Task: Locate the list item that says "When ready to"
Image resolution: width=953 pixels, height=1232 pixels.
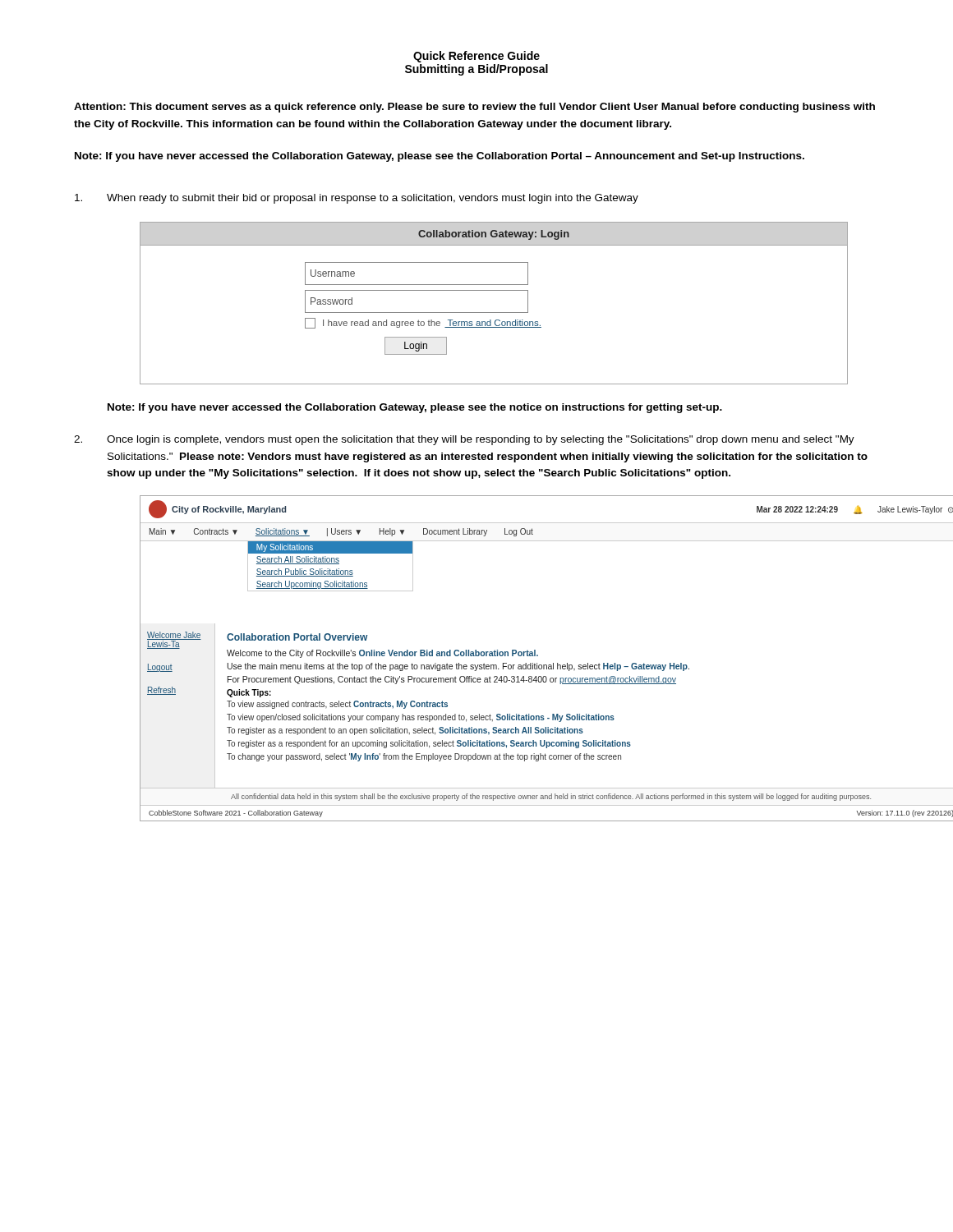Action: 476,198
